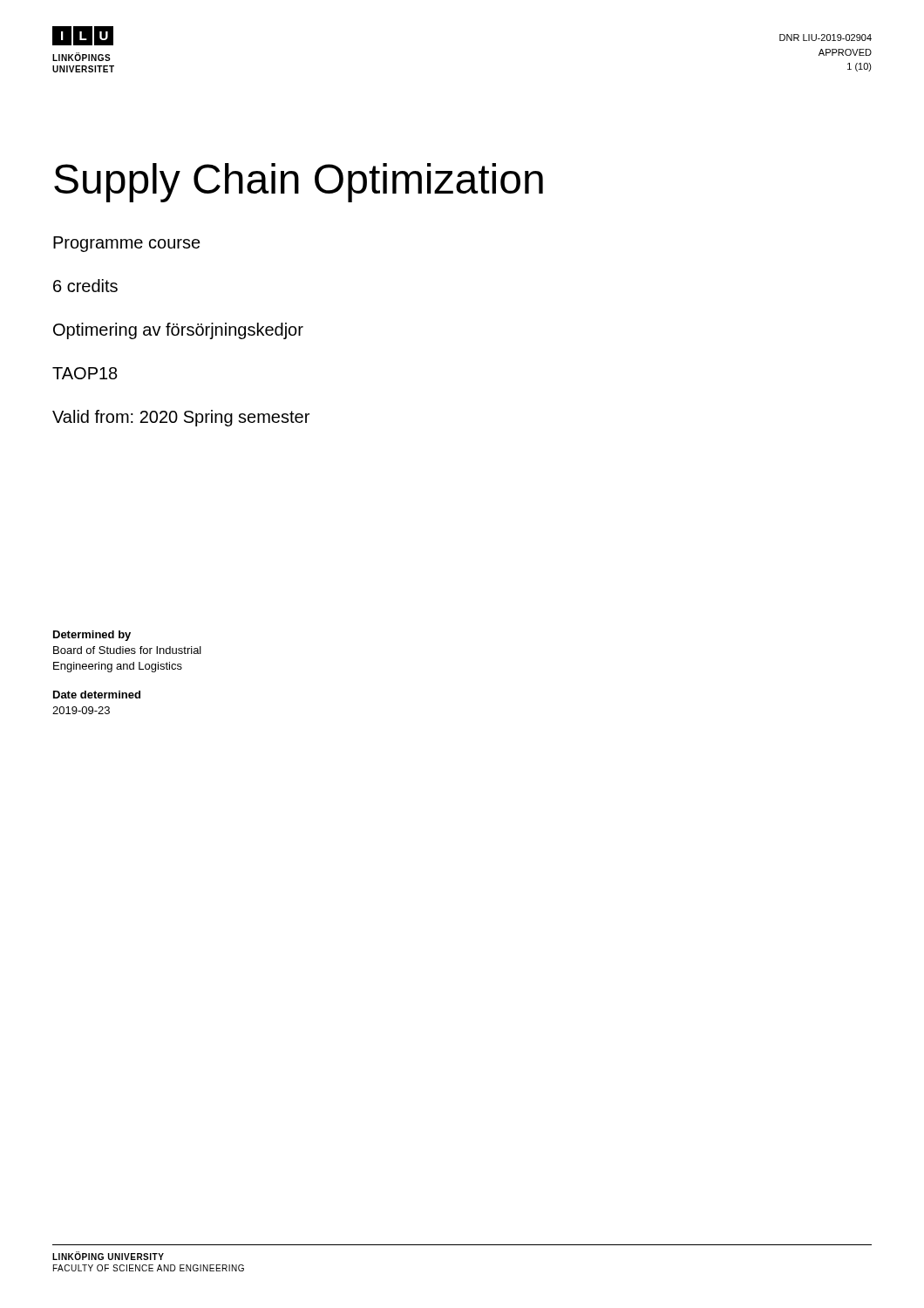924x1308 pixels.
Task: Select the text starting "Supply Chain Optimization"
Action: click(462, 180)
